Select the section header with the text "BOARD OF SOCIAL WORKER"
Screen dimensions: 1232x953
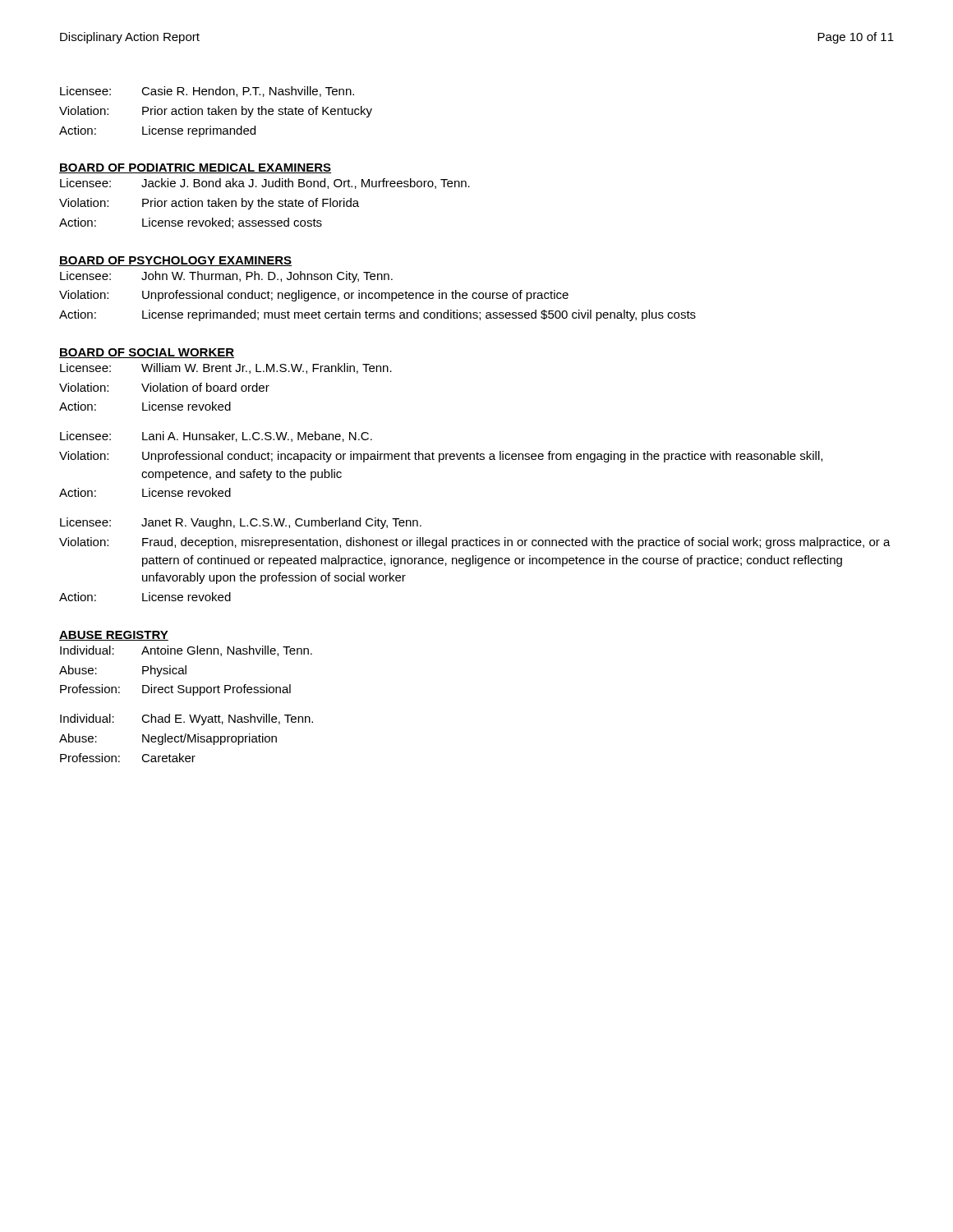click(x=147, y=352)
